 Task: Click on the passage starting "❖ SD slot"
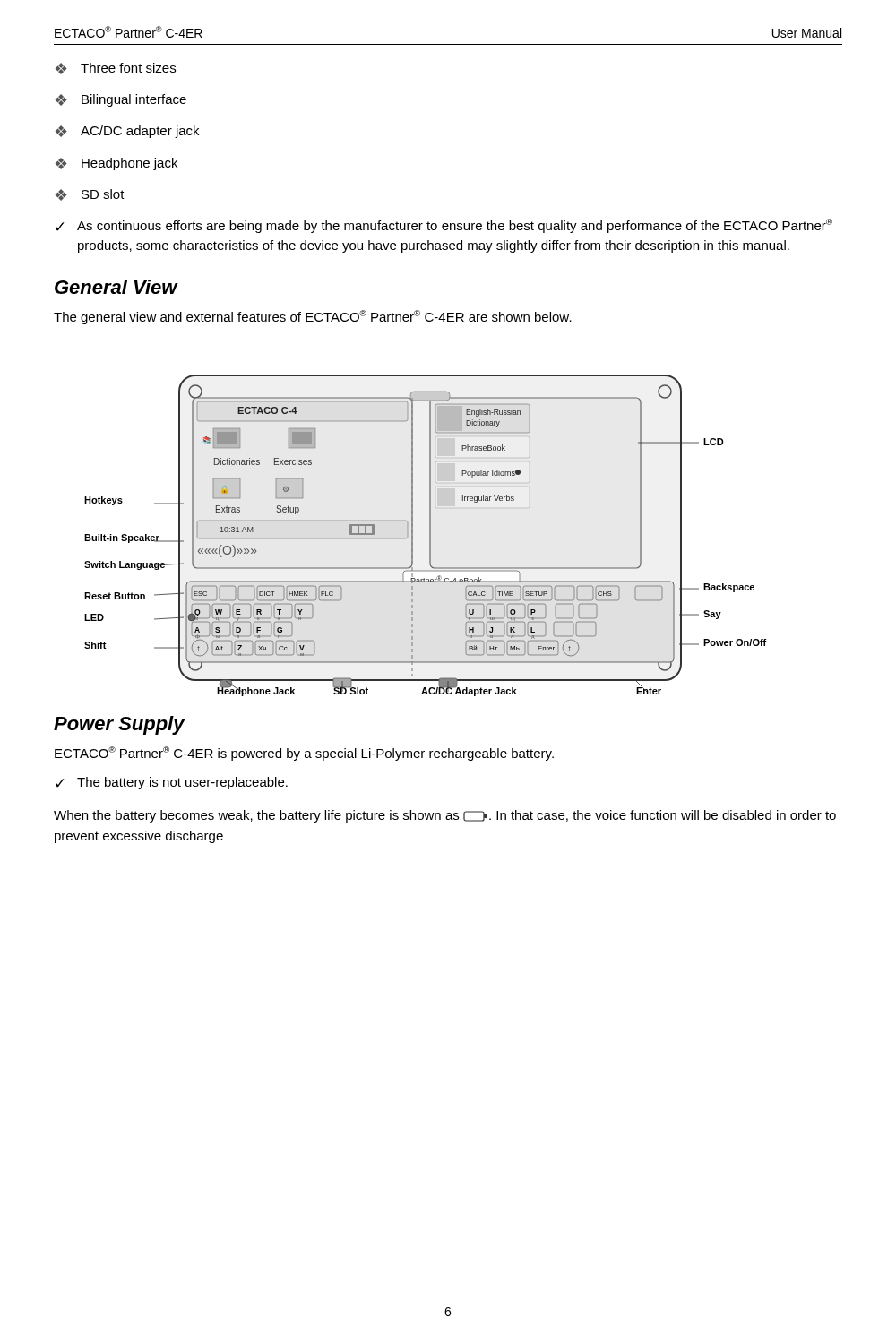pos(89,196)
